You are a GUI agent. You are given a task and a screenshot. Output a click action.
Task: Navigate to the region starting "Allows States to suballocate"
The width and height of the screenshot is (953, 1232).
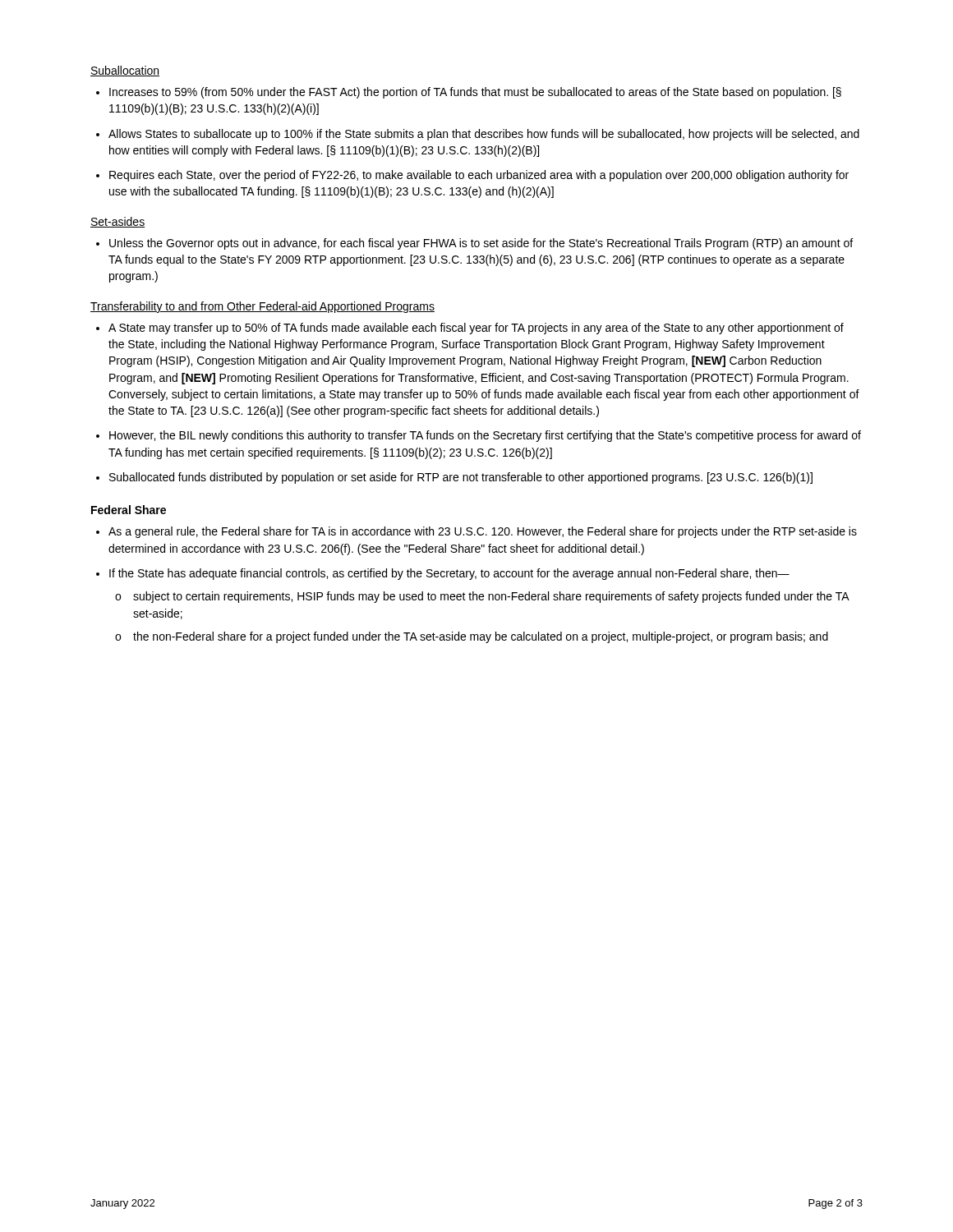click(484, 142)
